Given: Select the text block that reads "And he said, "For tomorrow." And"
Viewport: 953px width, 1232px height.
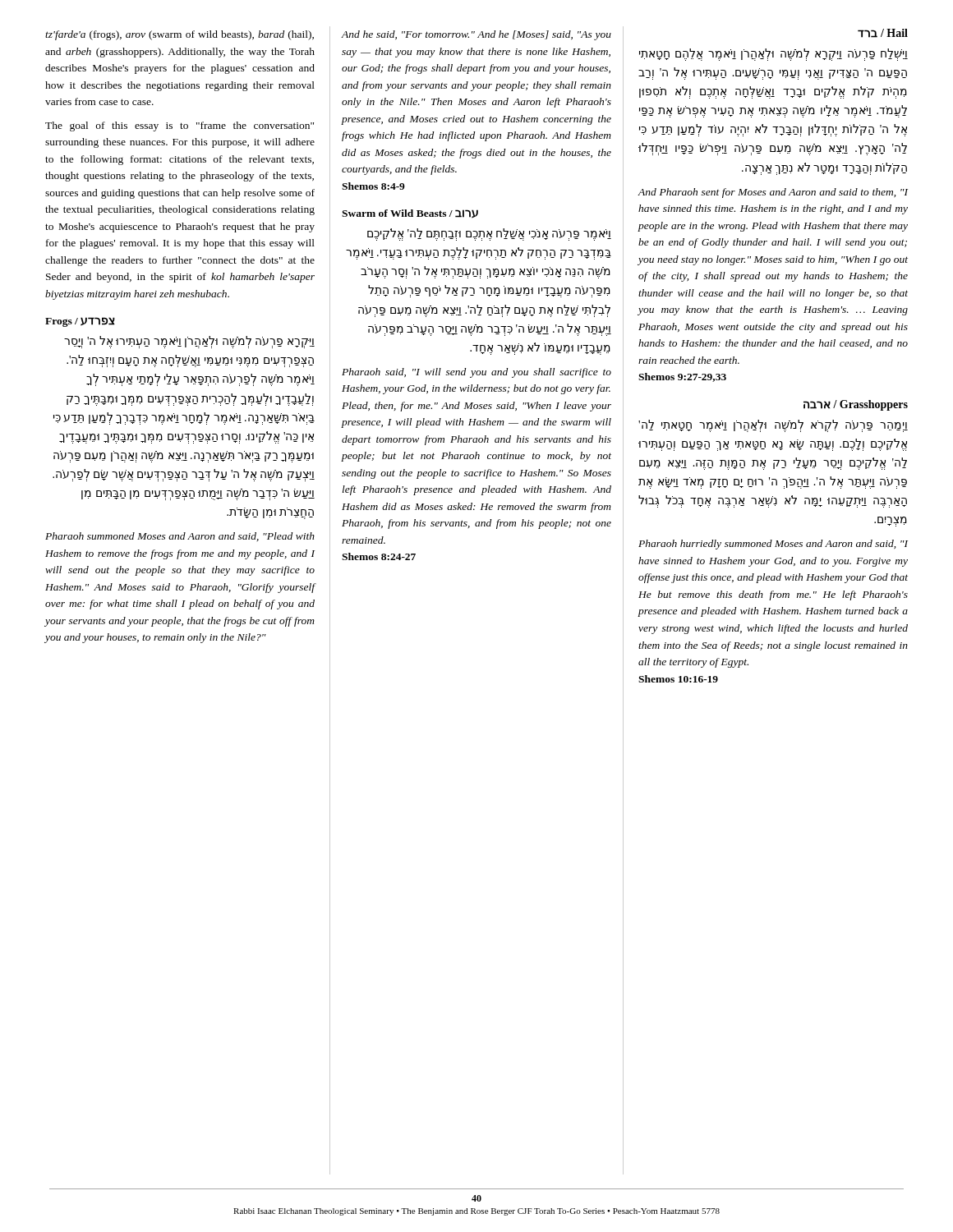Looking at the screenshot, I should [476, 111].
